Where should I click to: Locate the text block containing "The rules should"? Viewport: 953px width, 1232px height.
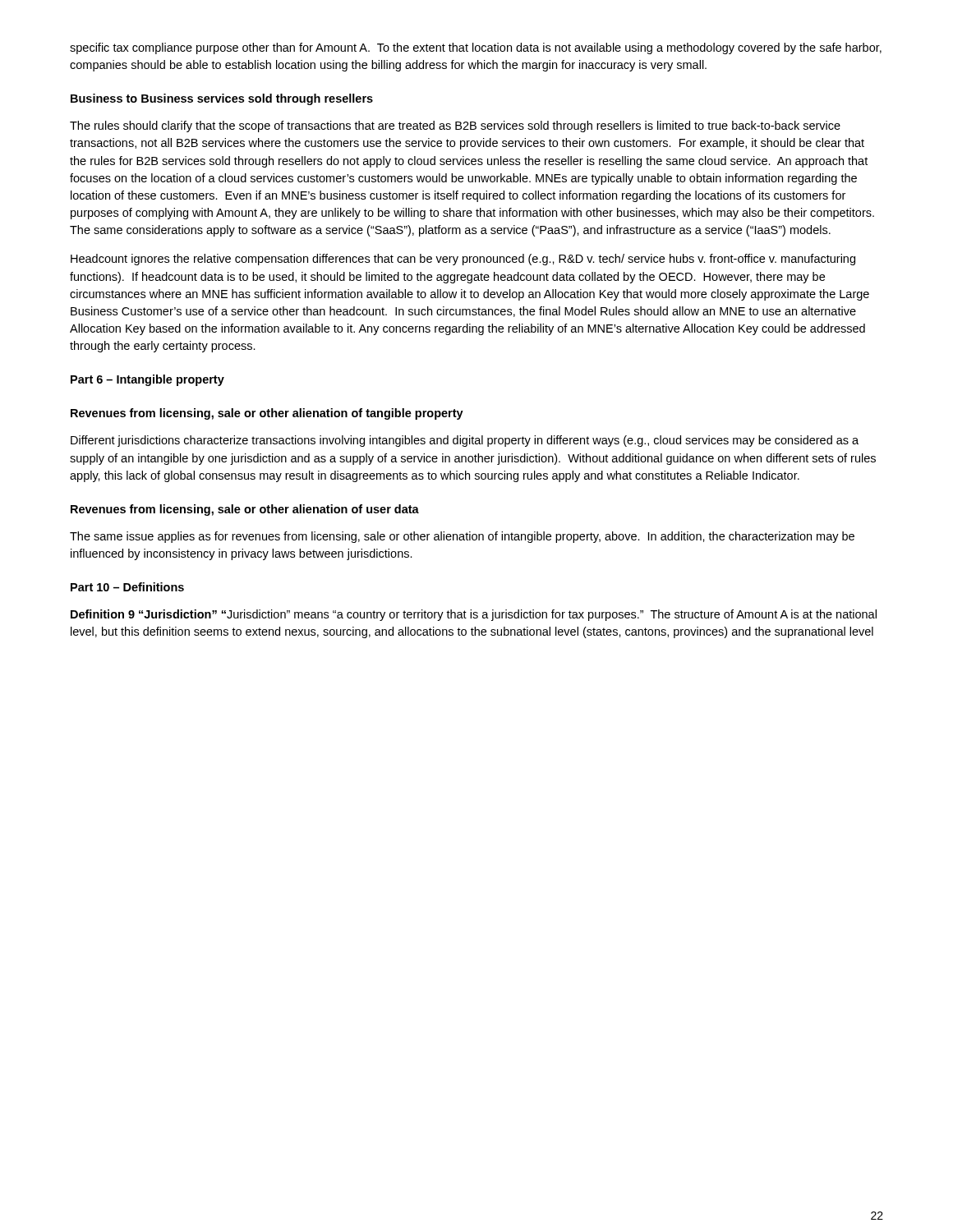pos(472,178)
